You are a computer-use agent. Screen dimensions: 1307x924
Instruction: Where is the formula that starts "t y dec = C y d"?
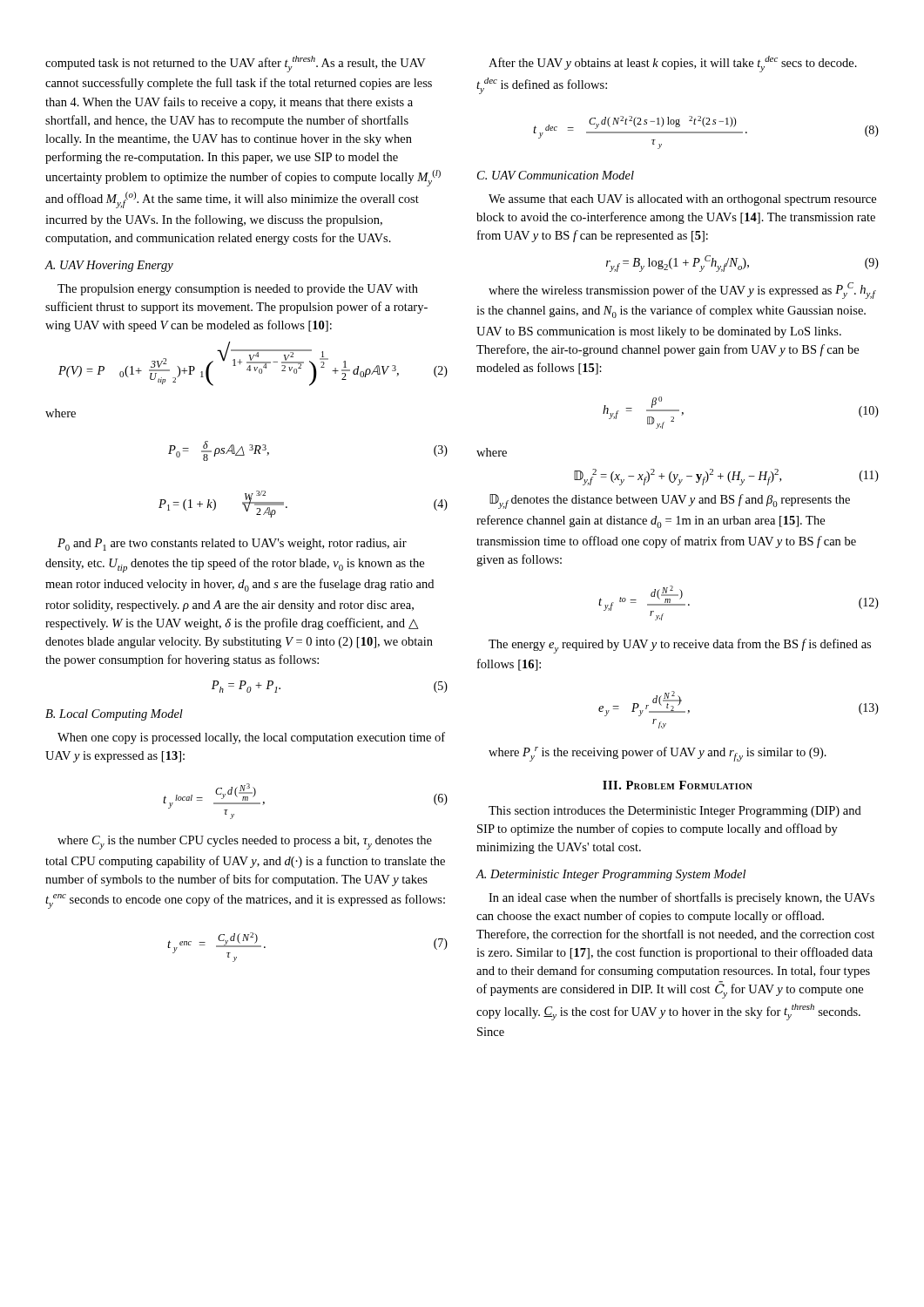point(678,131)
